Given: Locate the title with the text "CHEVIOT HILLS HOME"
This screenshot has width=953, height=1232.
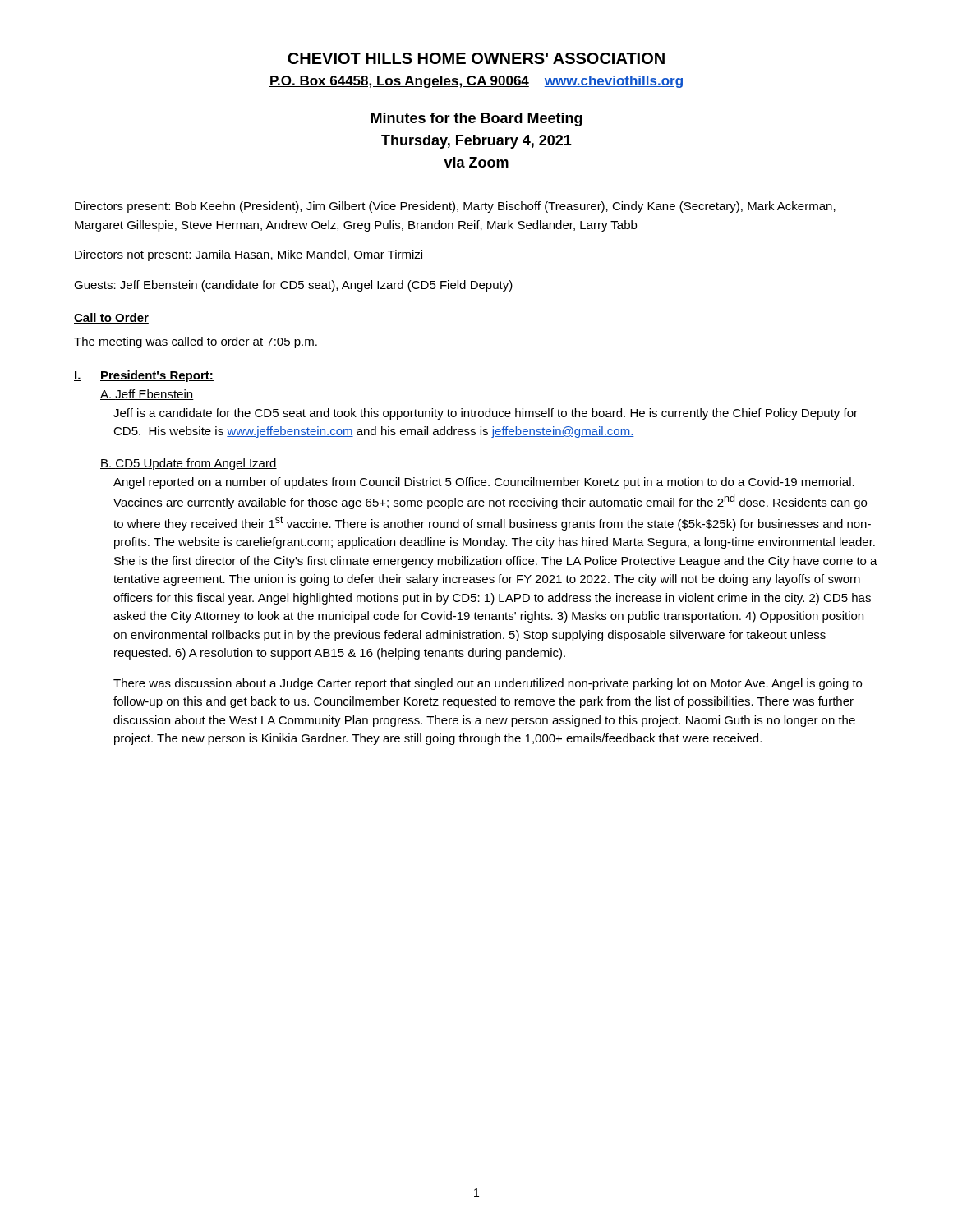Looking at the screenshot, I should pos(476,58).
